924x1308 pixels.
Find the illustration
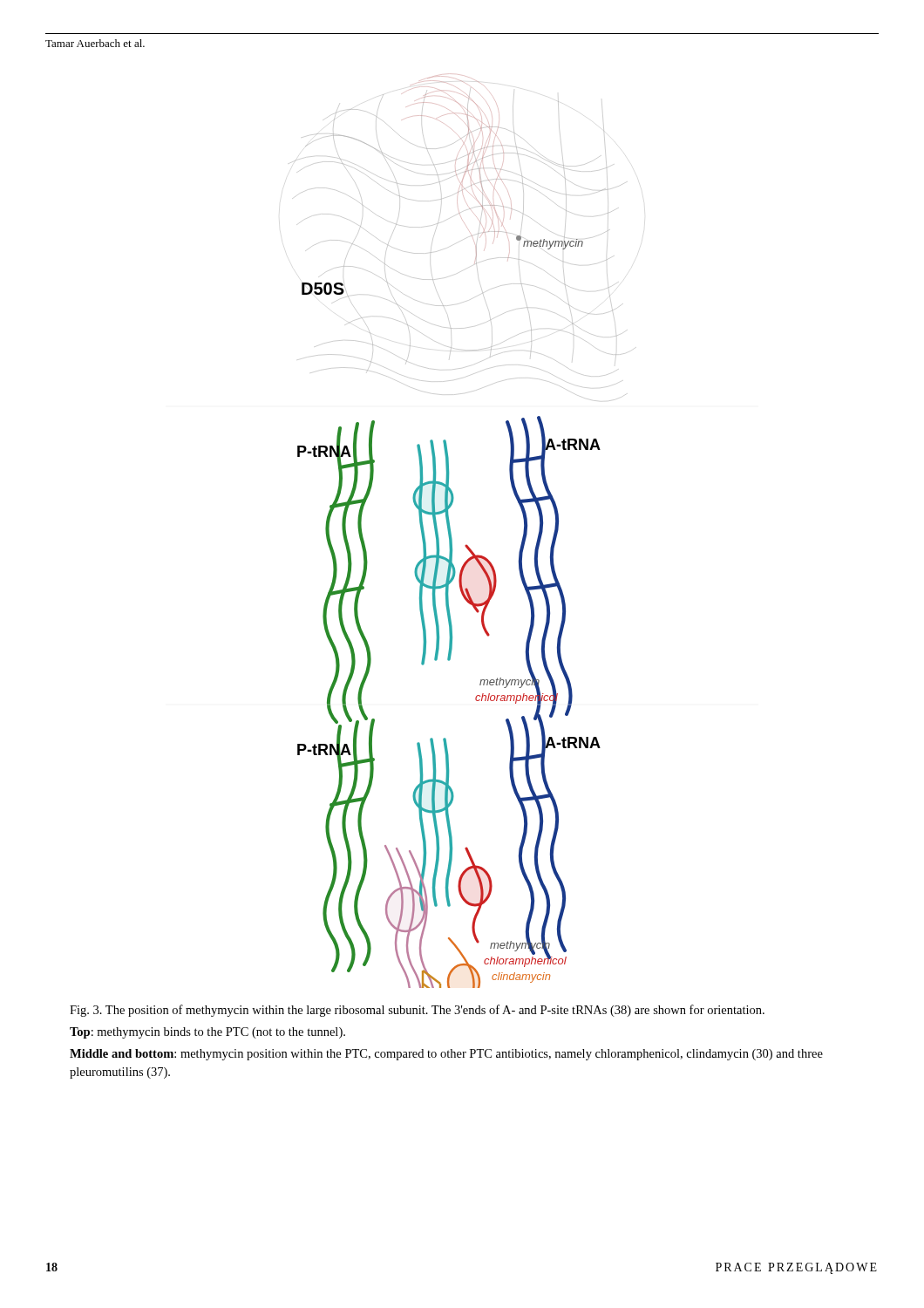462,524
